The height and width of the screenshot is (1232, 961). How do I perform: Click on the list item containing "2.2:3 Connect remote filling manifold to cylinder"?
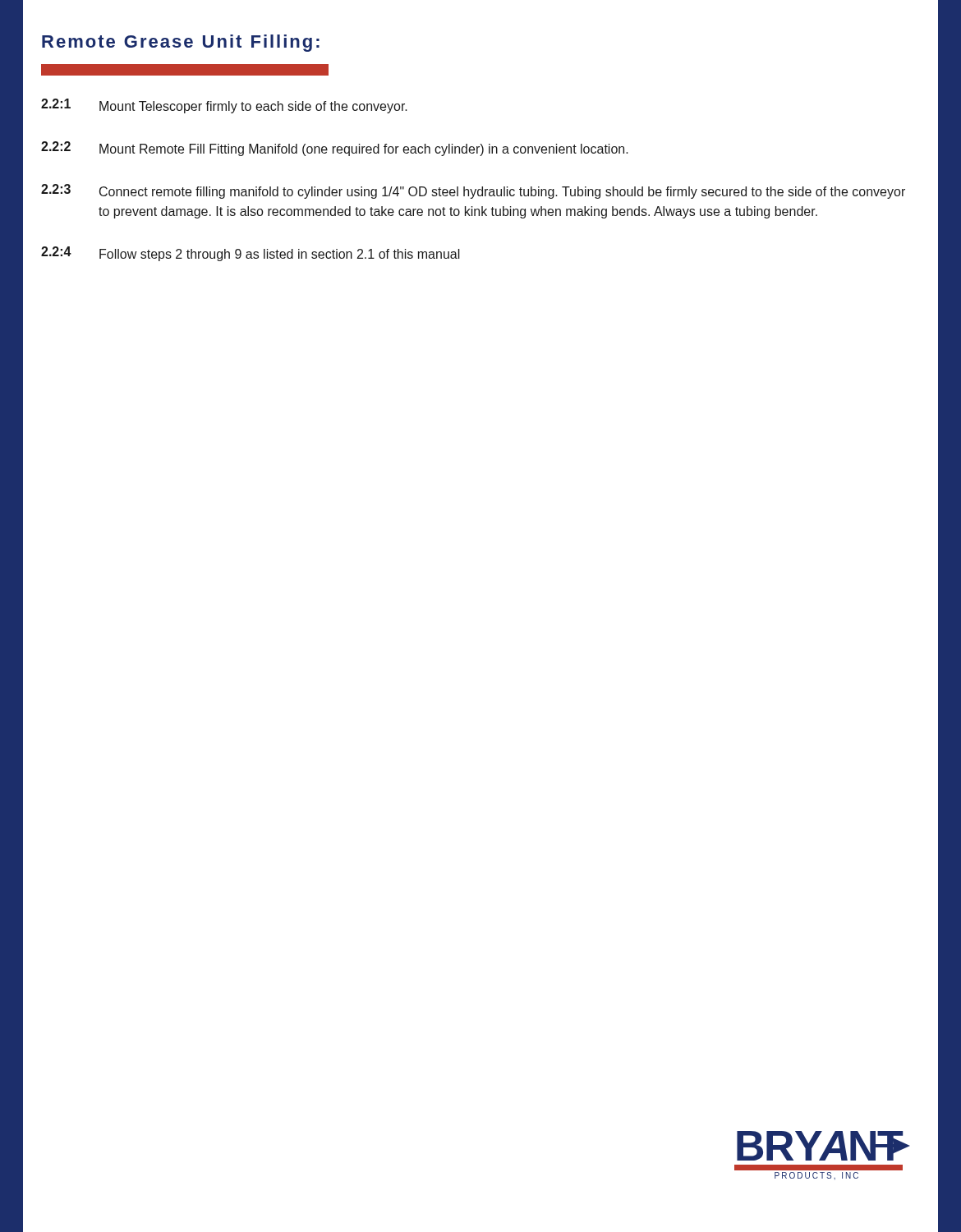pyautogui.click(x=476, y=202)
